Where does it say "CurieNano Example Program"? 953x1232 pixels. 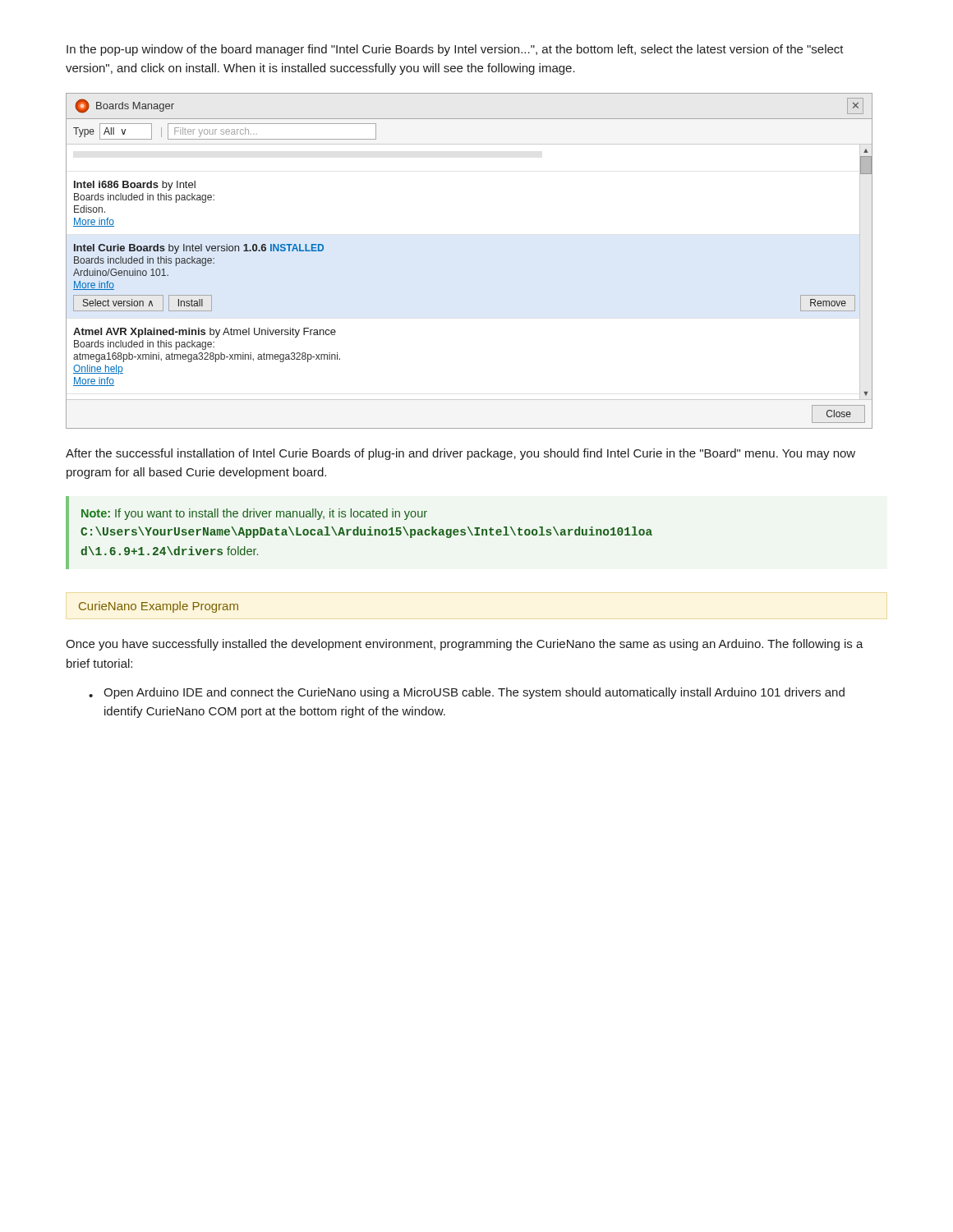(159, 606)
